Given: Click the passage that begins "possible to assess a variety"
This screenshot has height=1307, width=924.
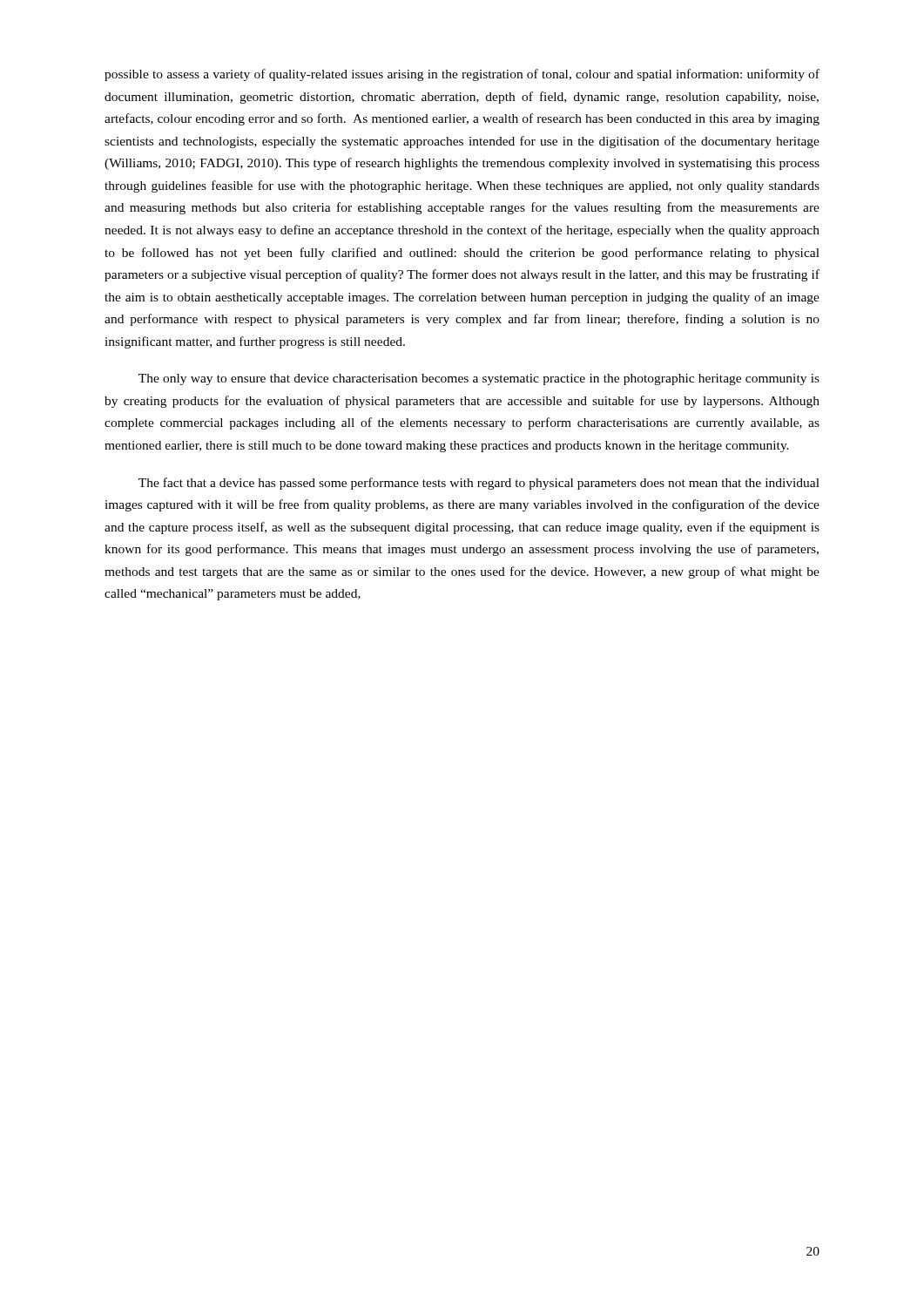Looking at the screenshot, I should coord(462,334).
